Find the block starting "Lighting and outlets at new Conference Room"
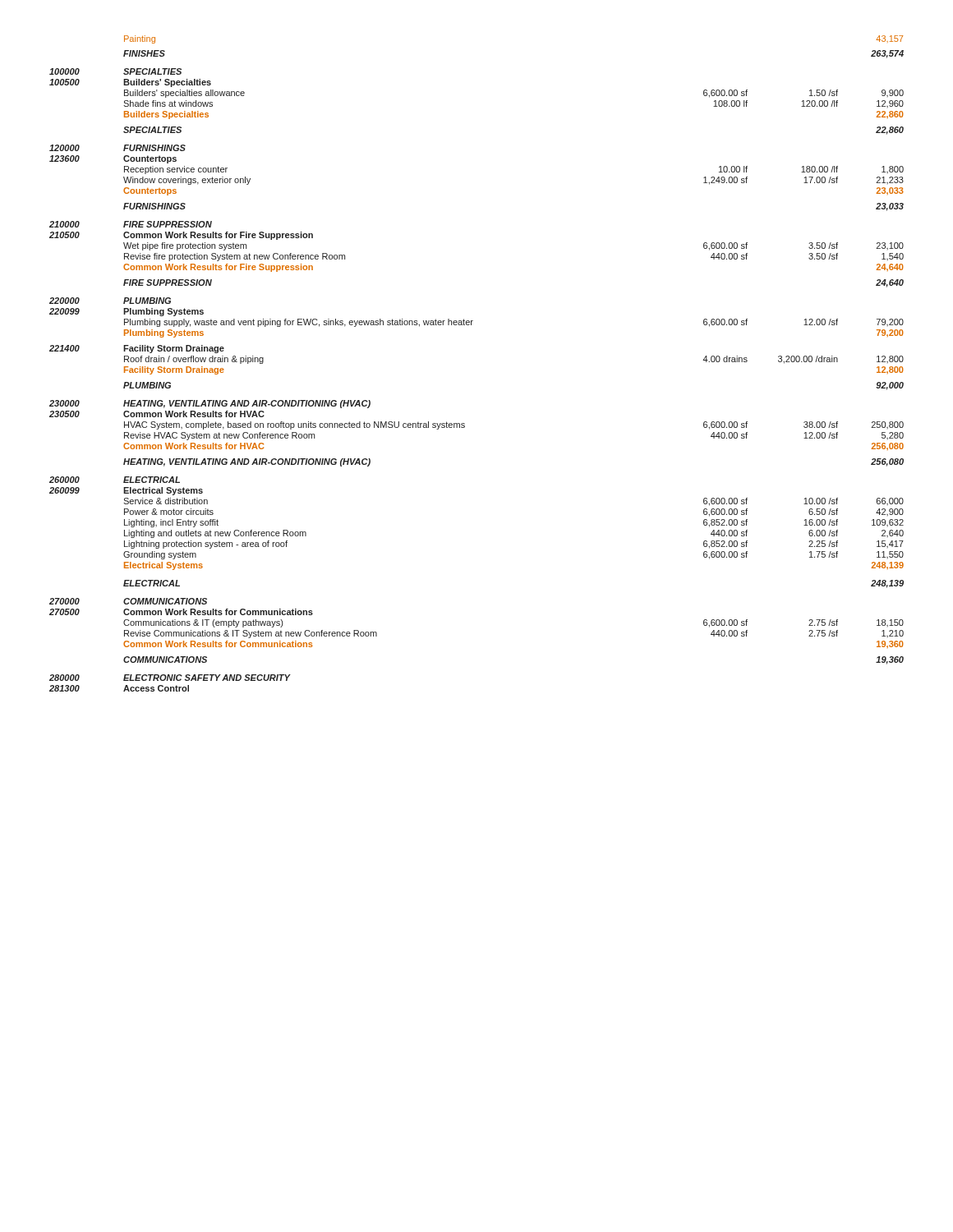The height and width of the screenshot is (1232, 953). point(216,533)
